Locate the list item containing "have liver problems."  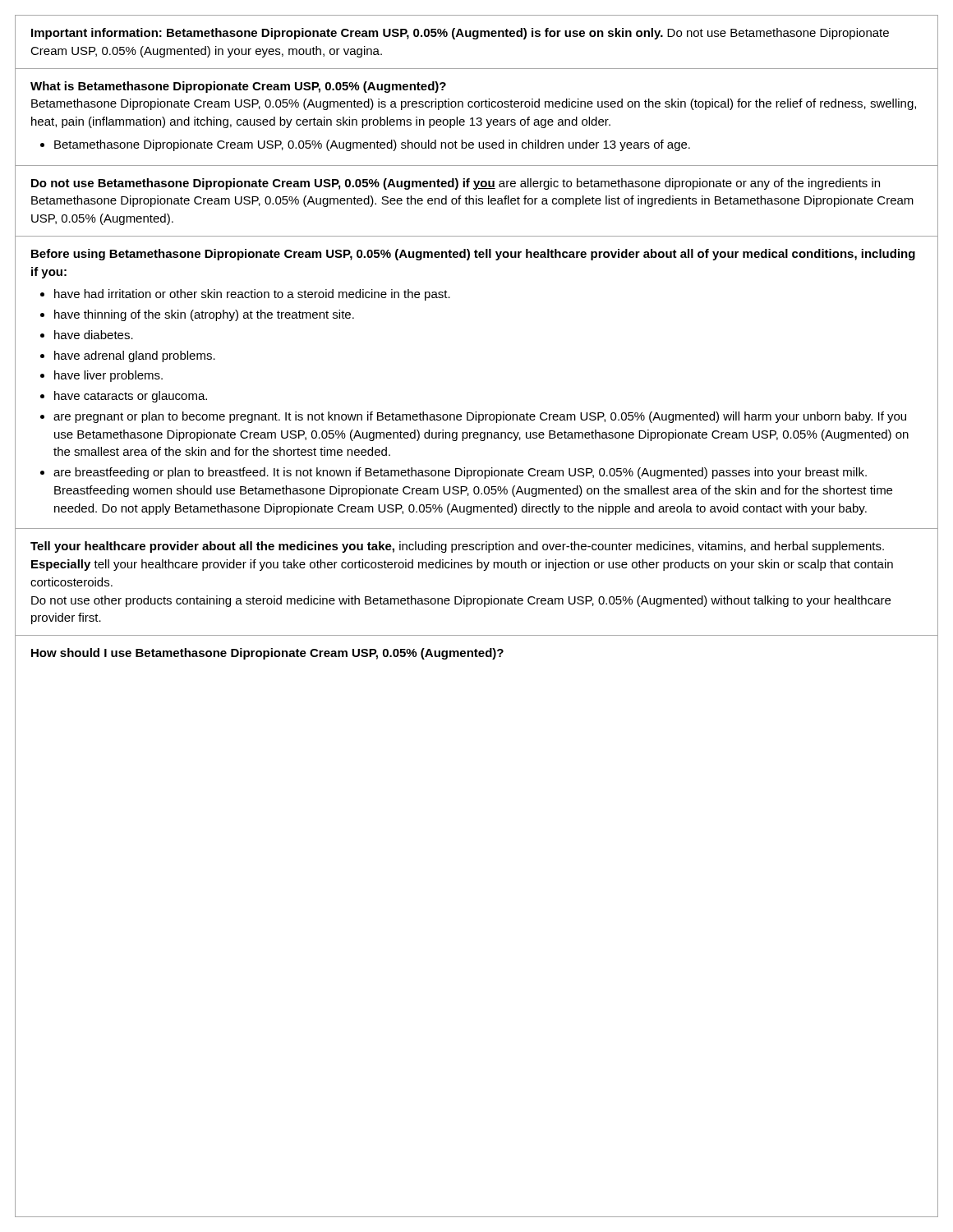pyautogui.click(x=109, y=375)
